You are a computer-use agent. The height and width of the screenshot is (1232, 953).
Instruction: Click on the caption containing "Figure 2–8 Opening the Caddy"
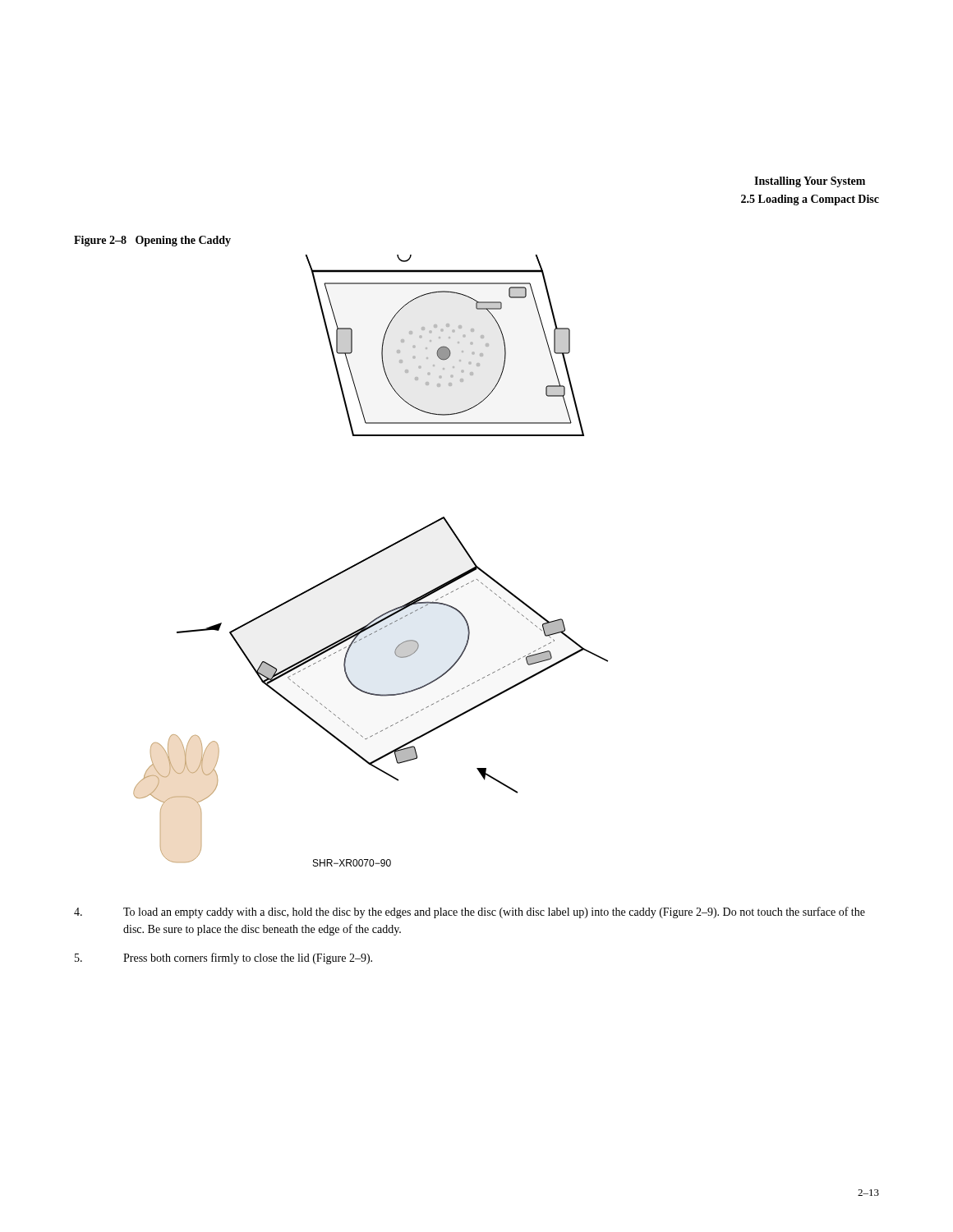click(x=152, y=240)
